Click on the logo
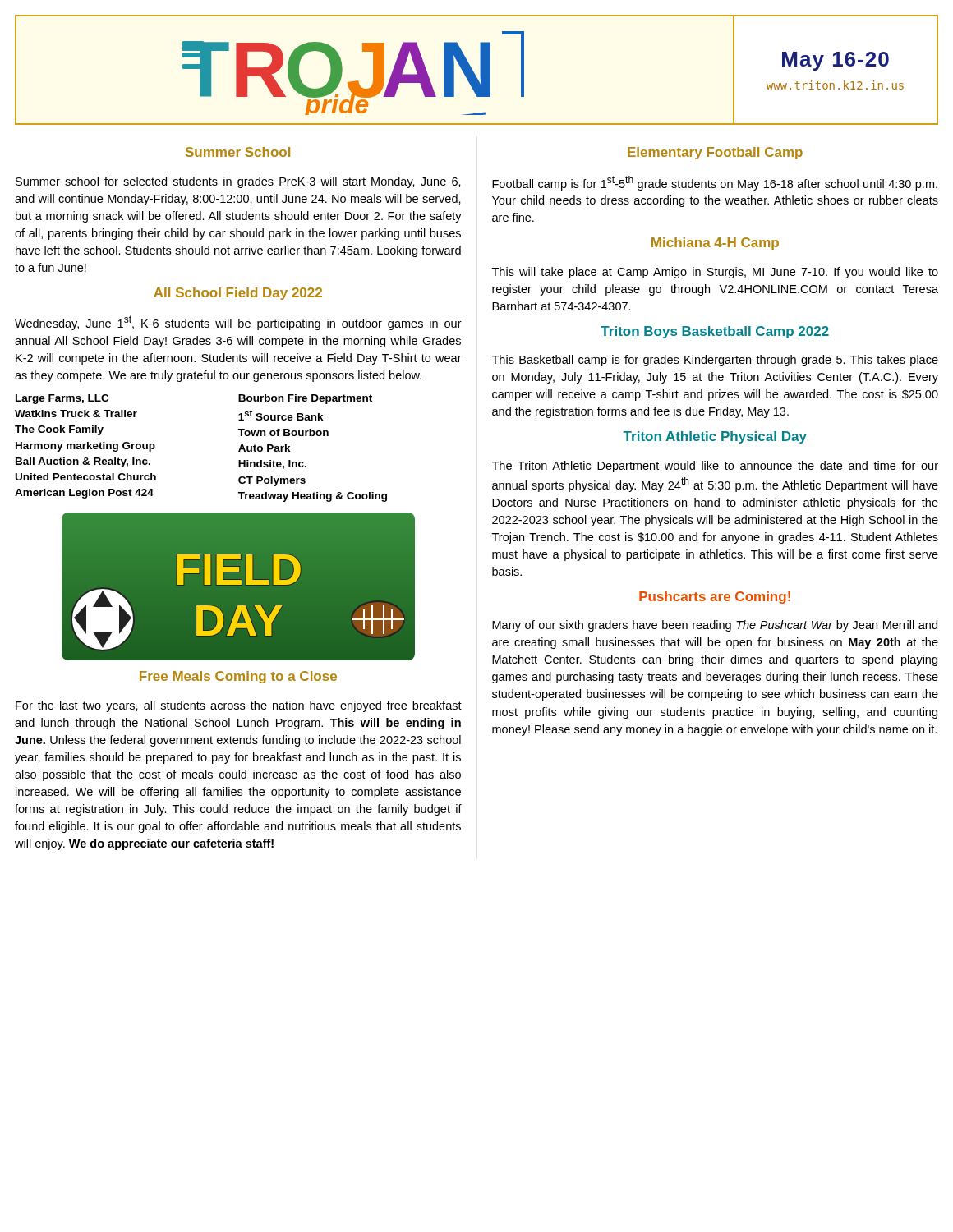953x1232 pixels. click(x=375, y=70)
